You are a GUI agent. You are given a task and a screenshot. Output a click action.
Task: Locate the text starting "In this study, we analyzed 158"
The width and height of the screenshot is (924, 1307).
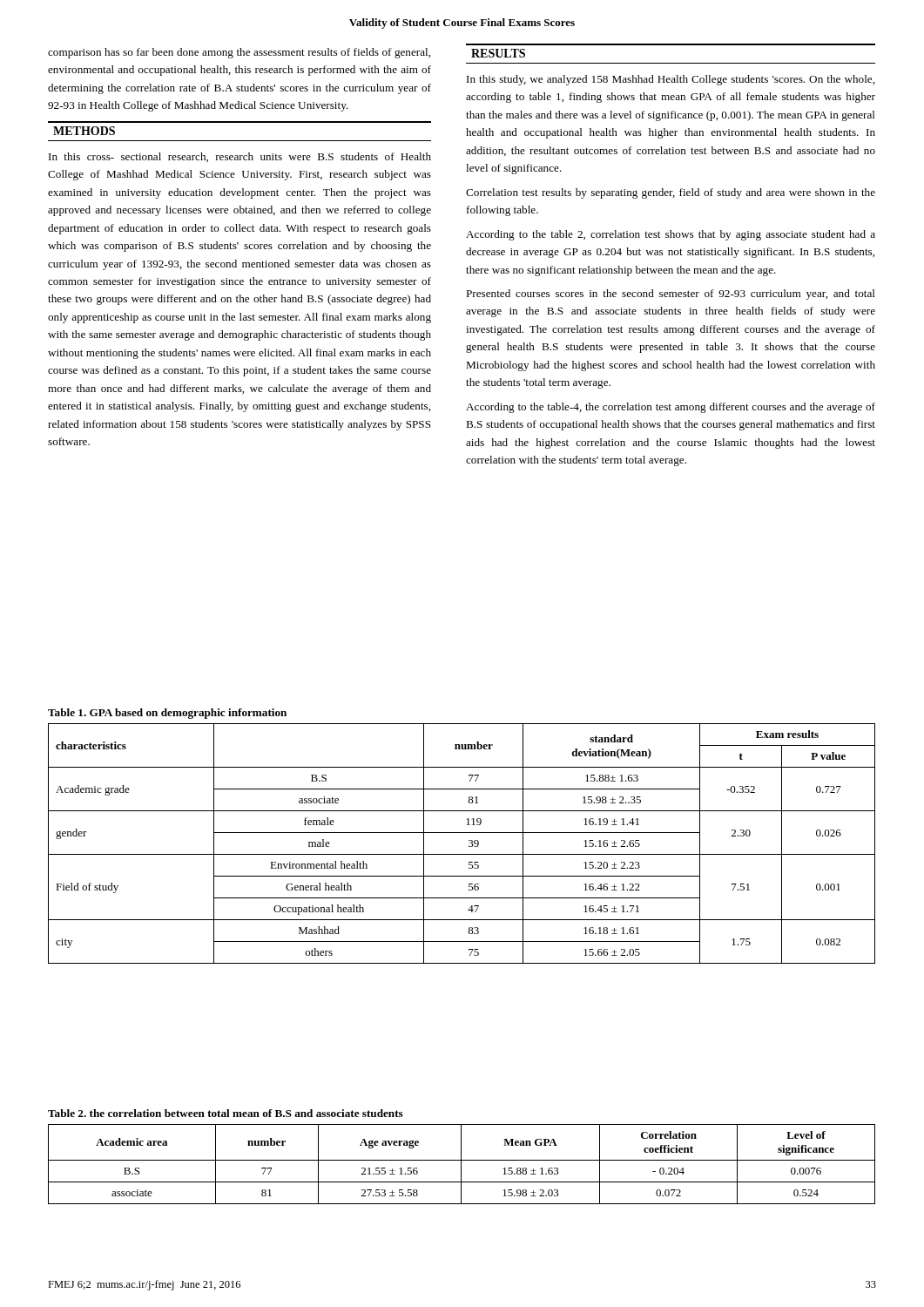(x=671, y=123)
